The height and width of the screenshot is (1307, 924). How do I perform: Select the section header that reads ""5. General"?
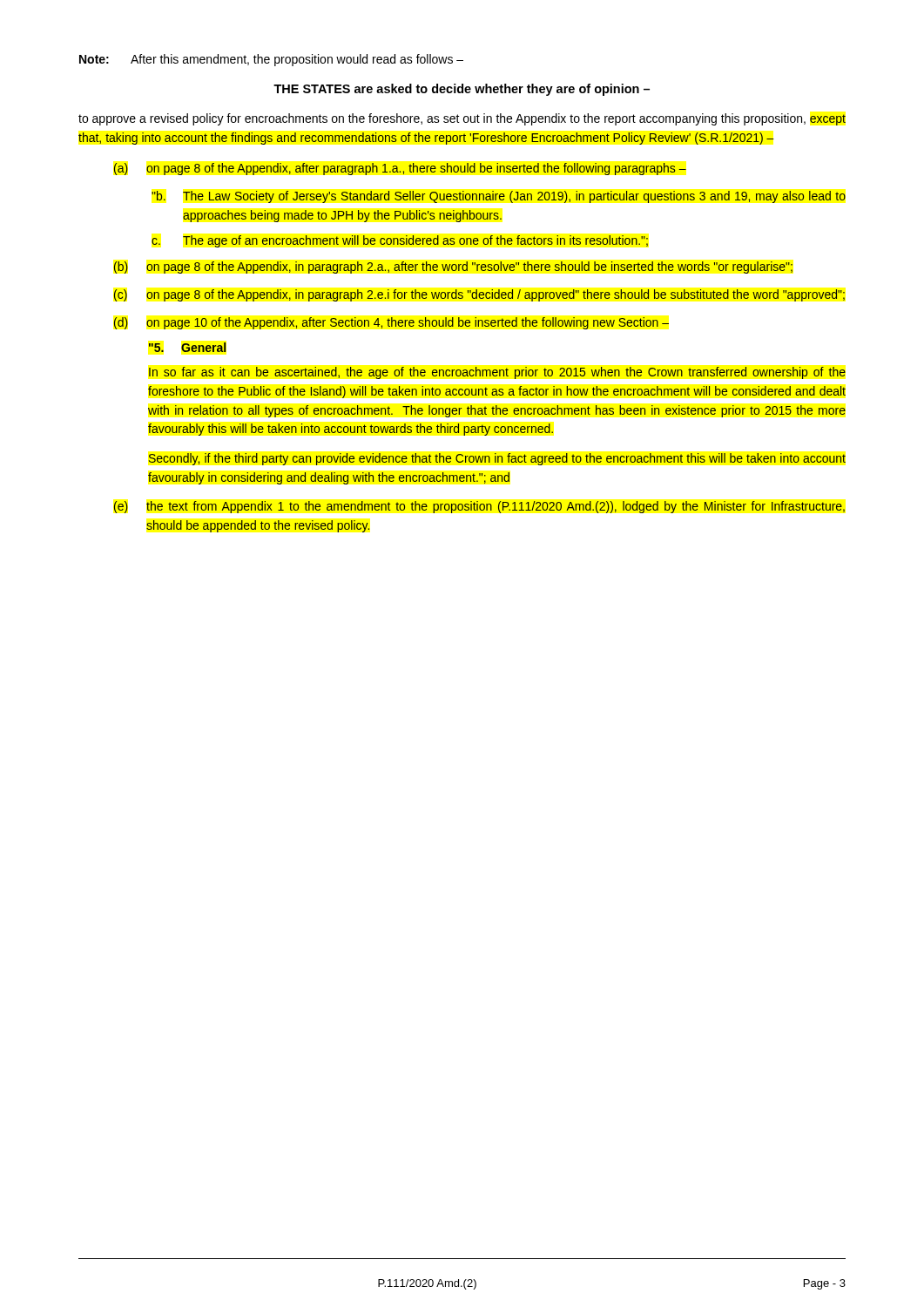click(187, 348)
